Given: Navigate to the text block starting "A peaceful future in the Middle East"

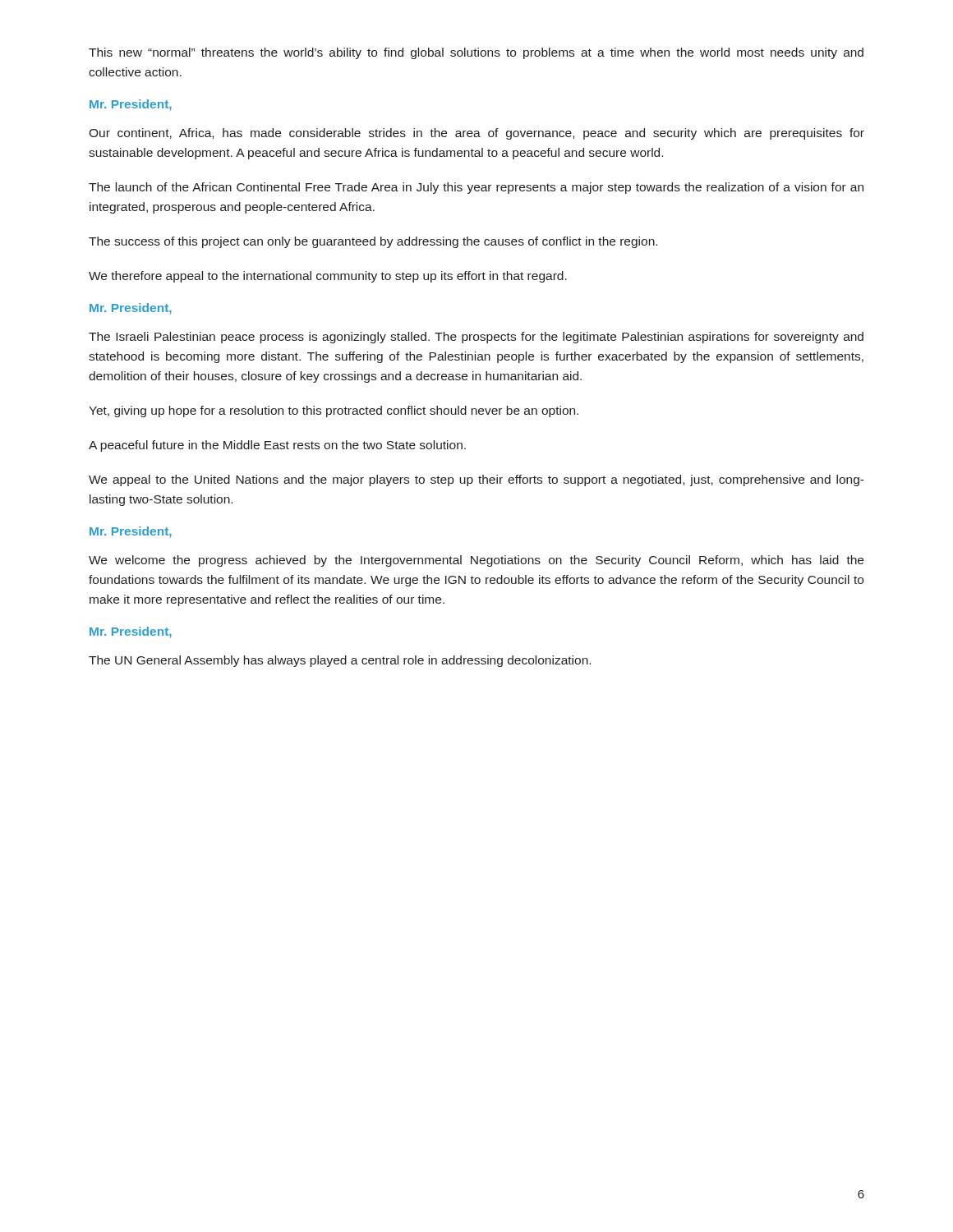Looking at the screenshot, I should coord(278,445).
